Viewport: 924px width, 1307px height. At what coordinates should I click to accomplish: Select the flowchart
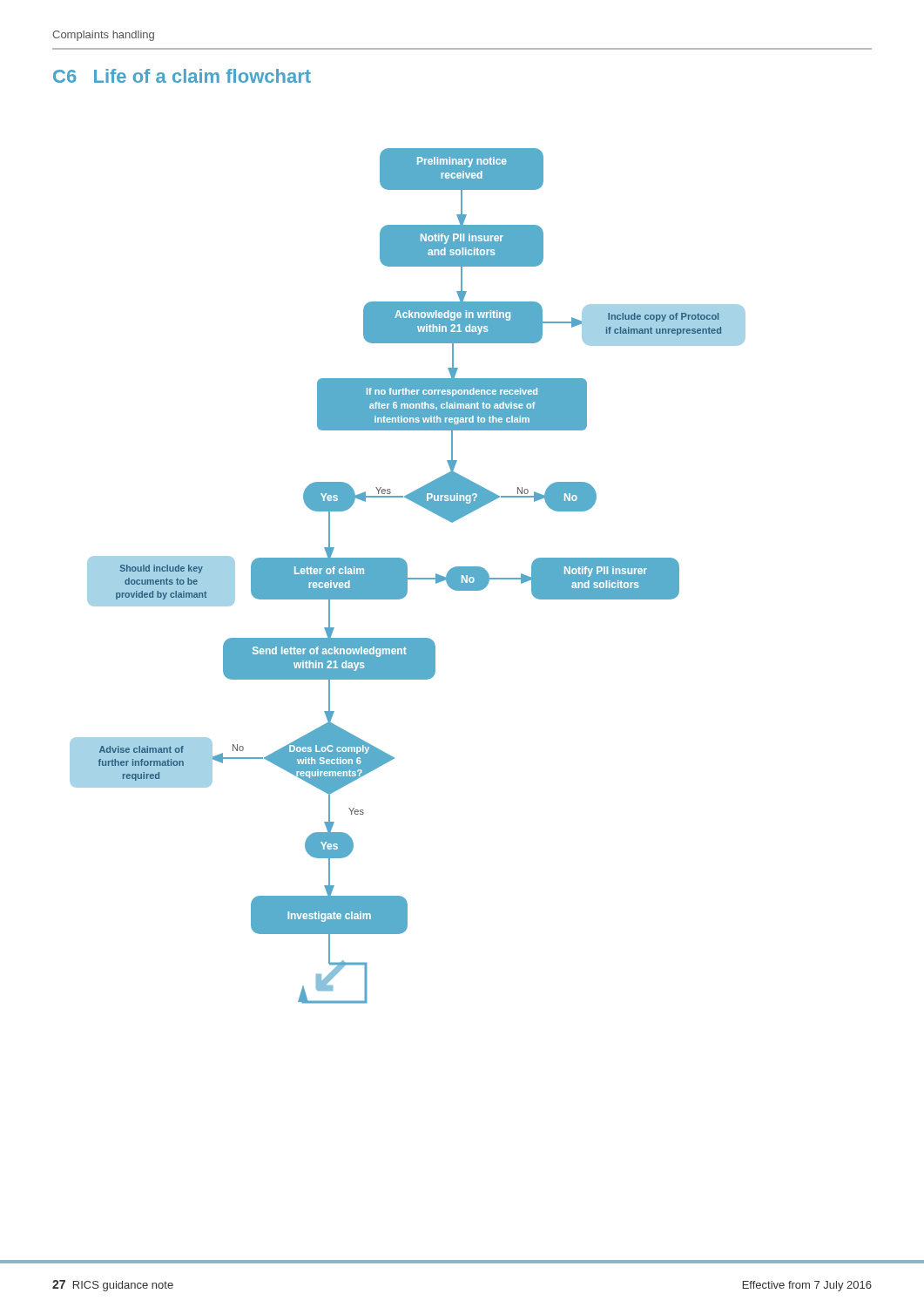pos(462,680)
